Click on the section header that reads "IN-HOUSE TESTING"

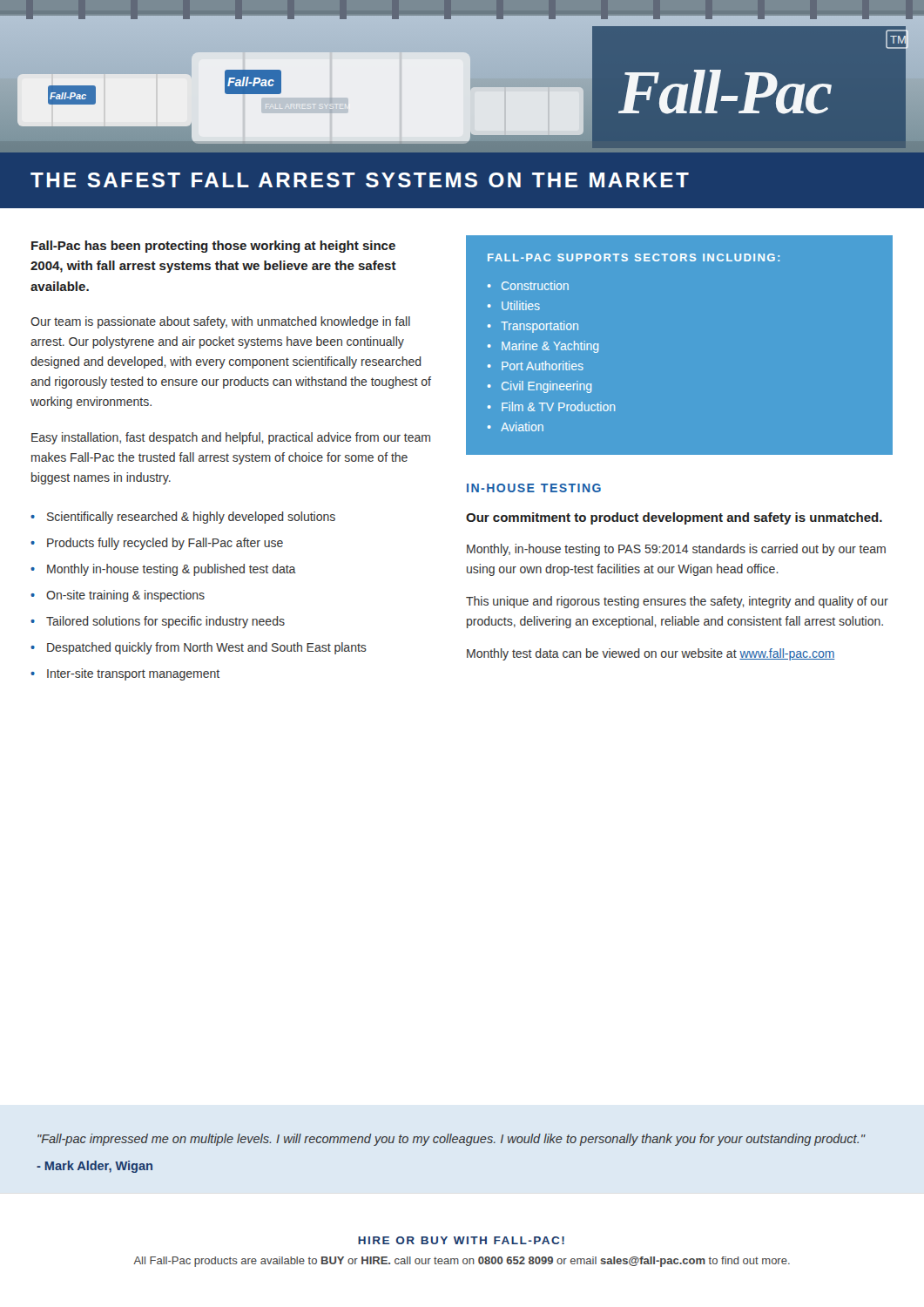coord(534,488)
